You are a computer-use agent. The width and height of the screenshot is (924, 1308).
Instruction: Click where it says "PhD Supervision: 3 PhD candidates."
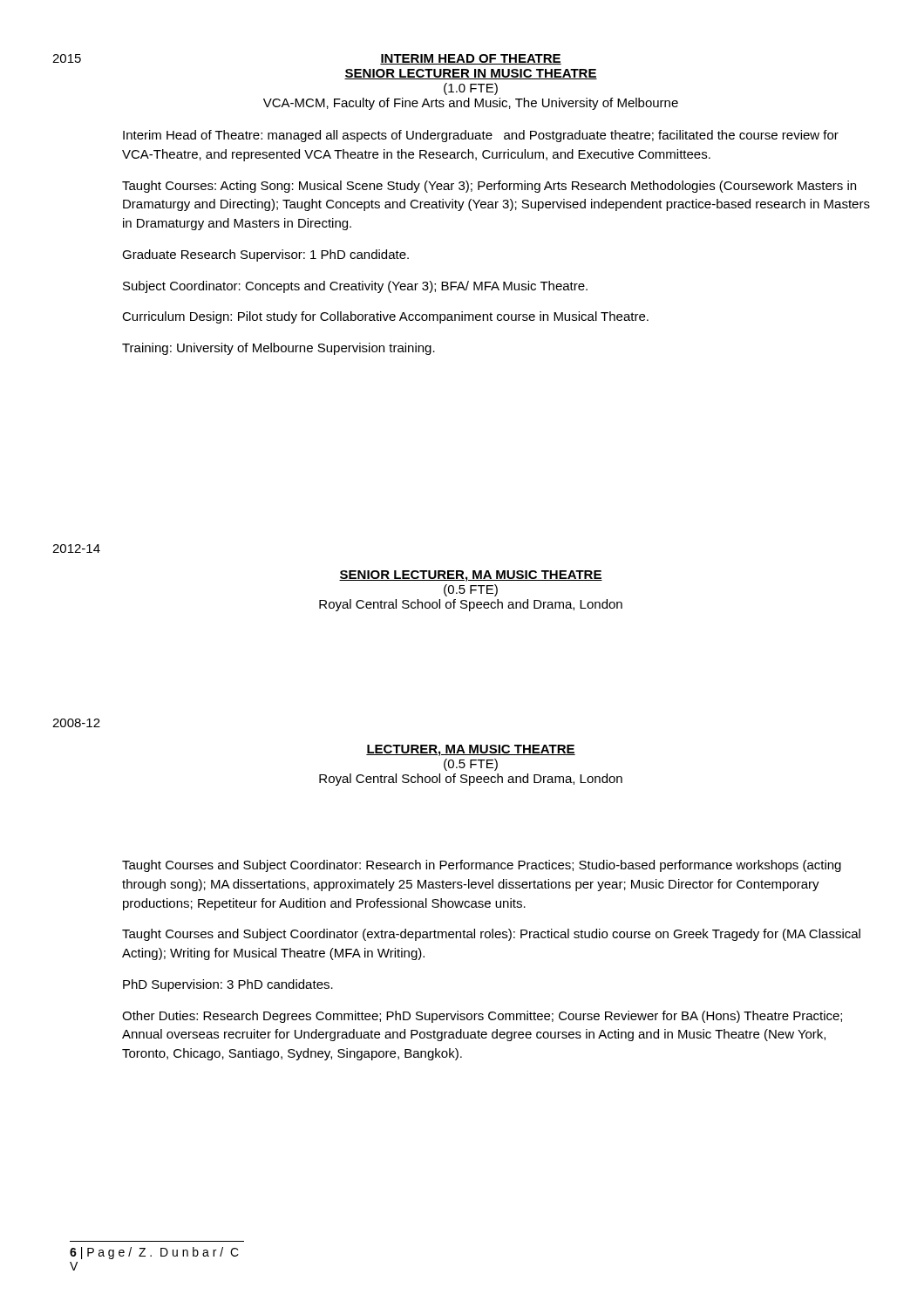tap(228, 985)
